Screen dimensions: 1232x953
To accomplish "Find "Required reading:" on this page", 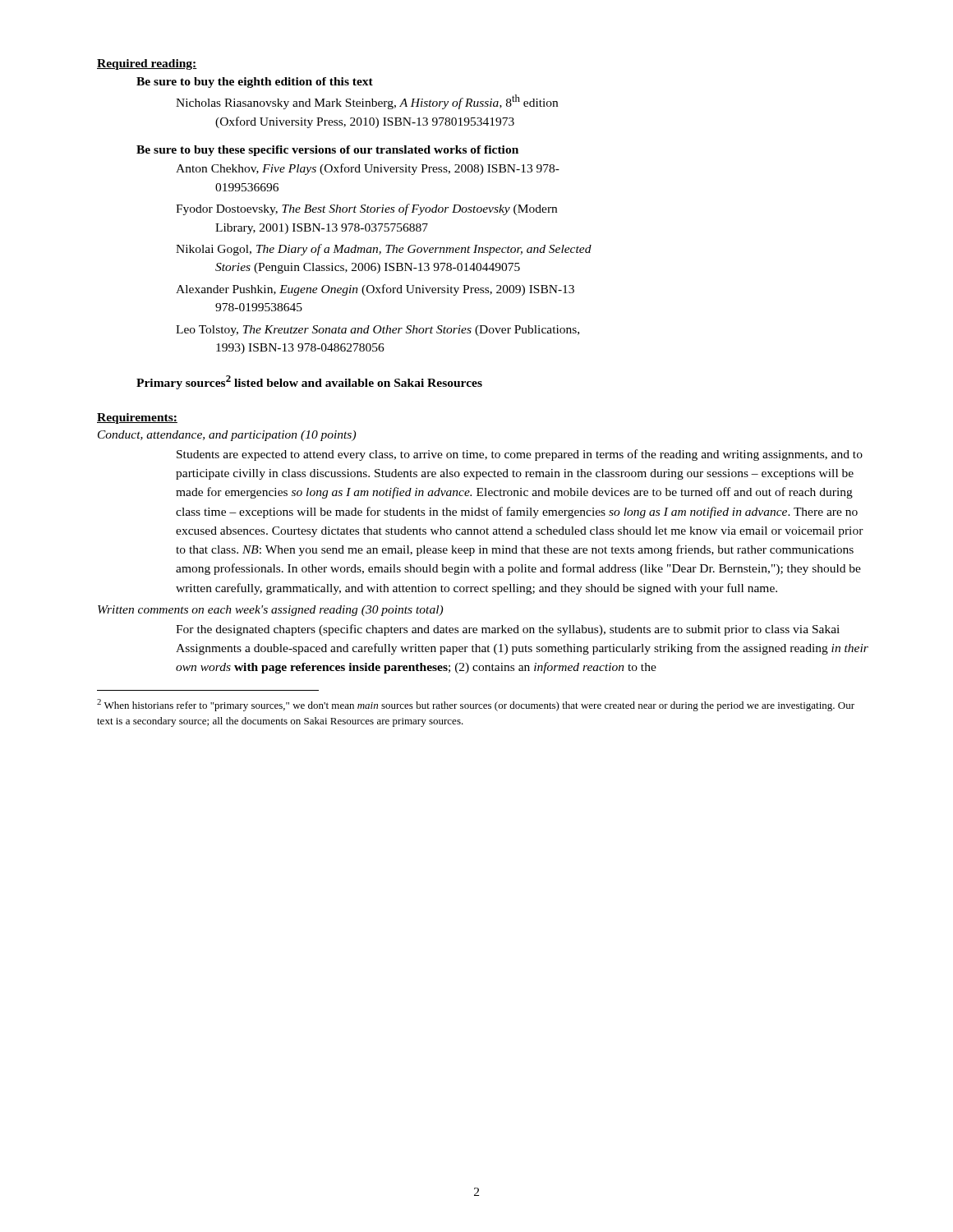I will (x=147, y=63).
